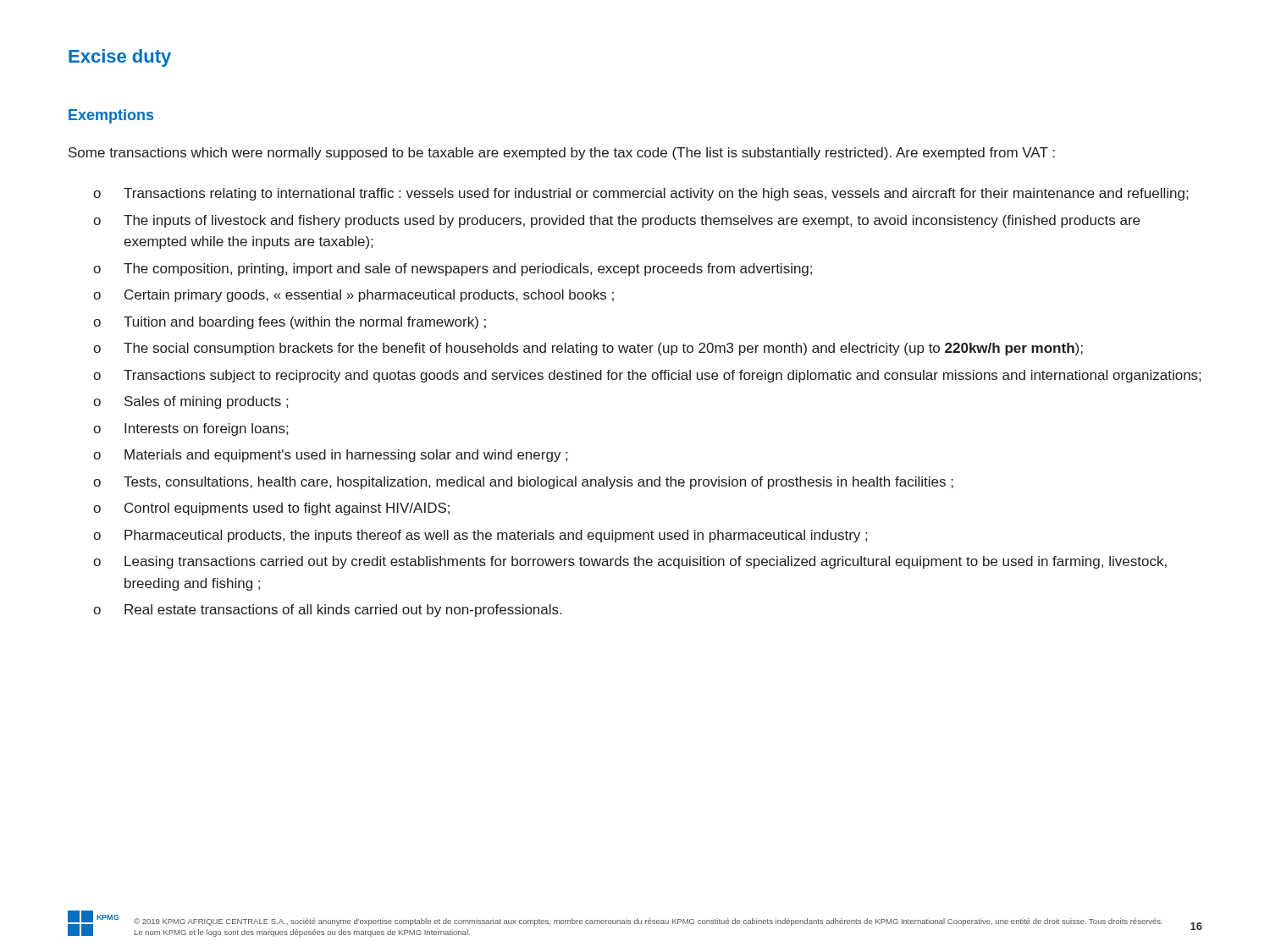Navigate to the text block starting "o Pharmaceutical products, the inputs thereof"
The width and height of the screenshot is (1270, 952).
tap(648, 535)
